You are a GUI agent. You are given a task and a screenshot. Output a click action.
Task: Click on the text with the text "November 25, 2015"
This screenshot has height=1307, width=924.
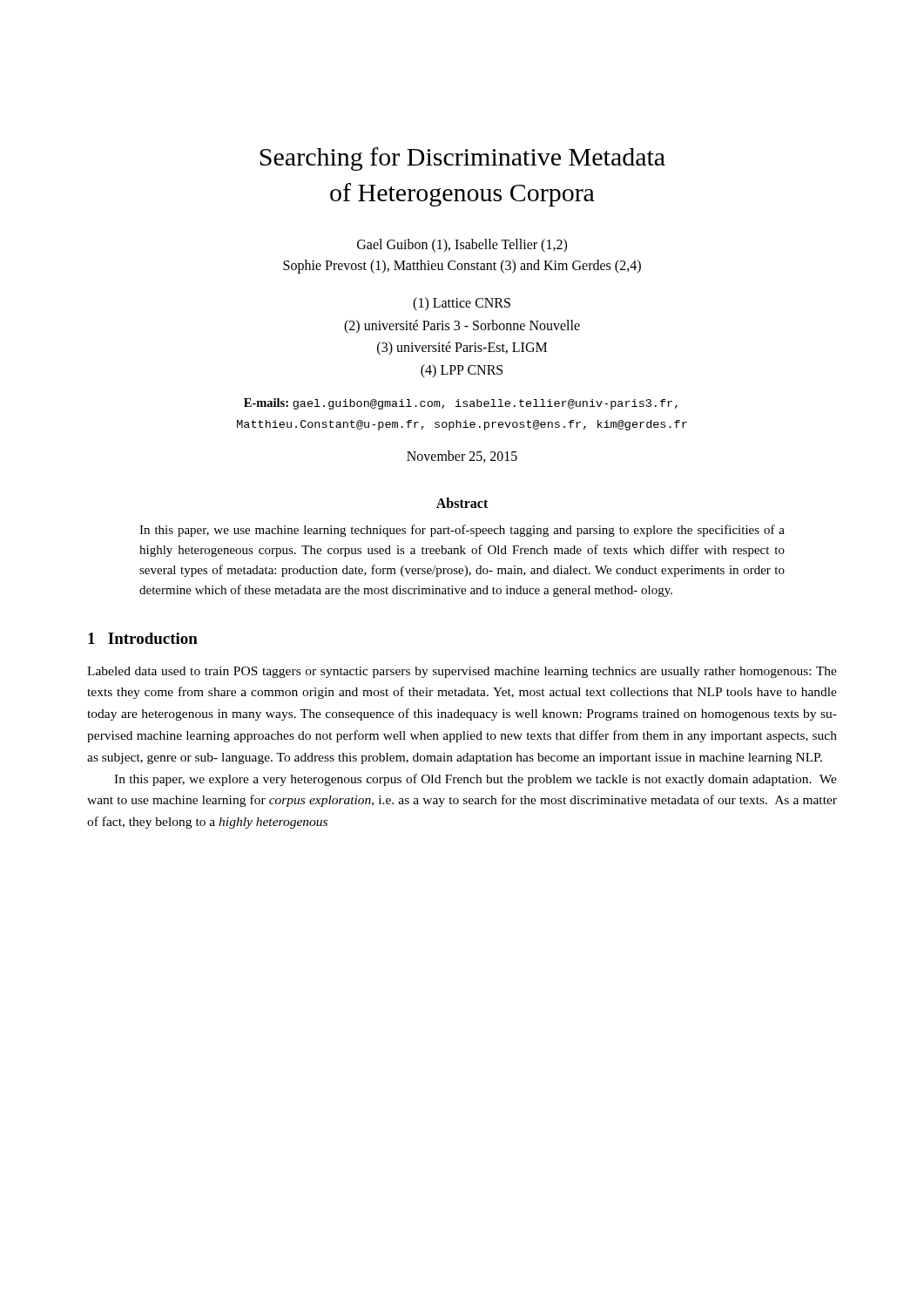462,456
